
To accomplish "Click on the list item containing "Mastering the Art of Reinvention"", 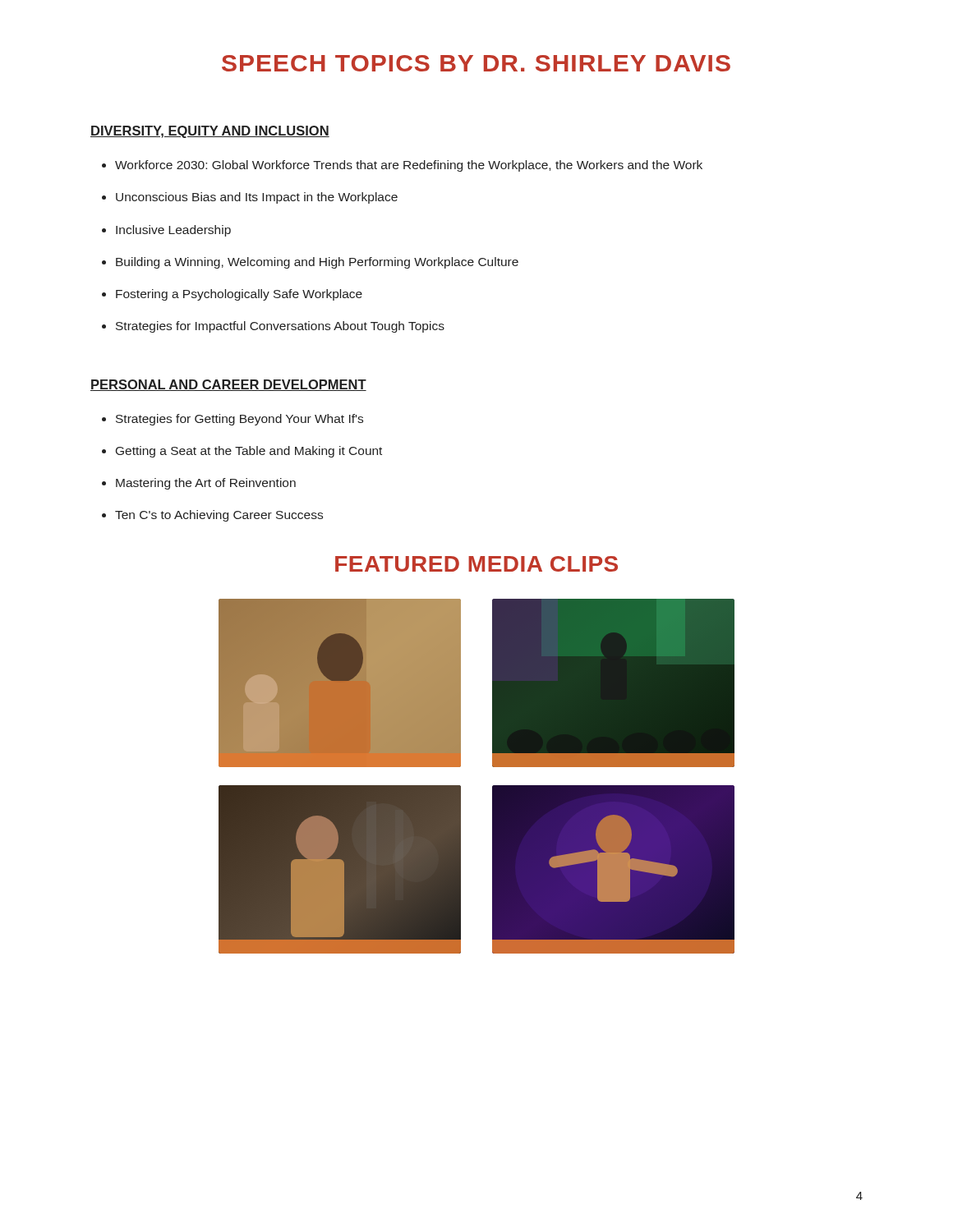I will pyautogui.click(x=206, y=483).
